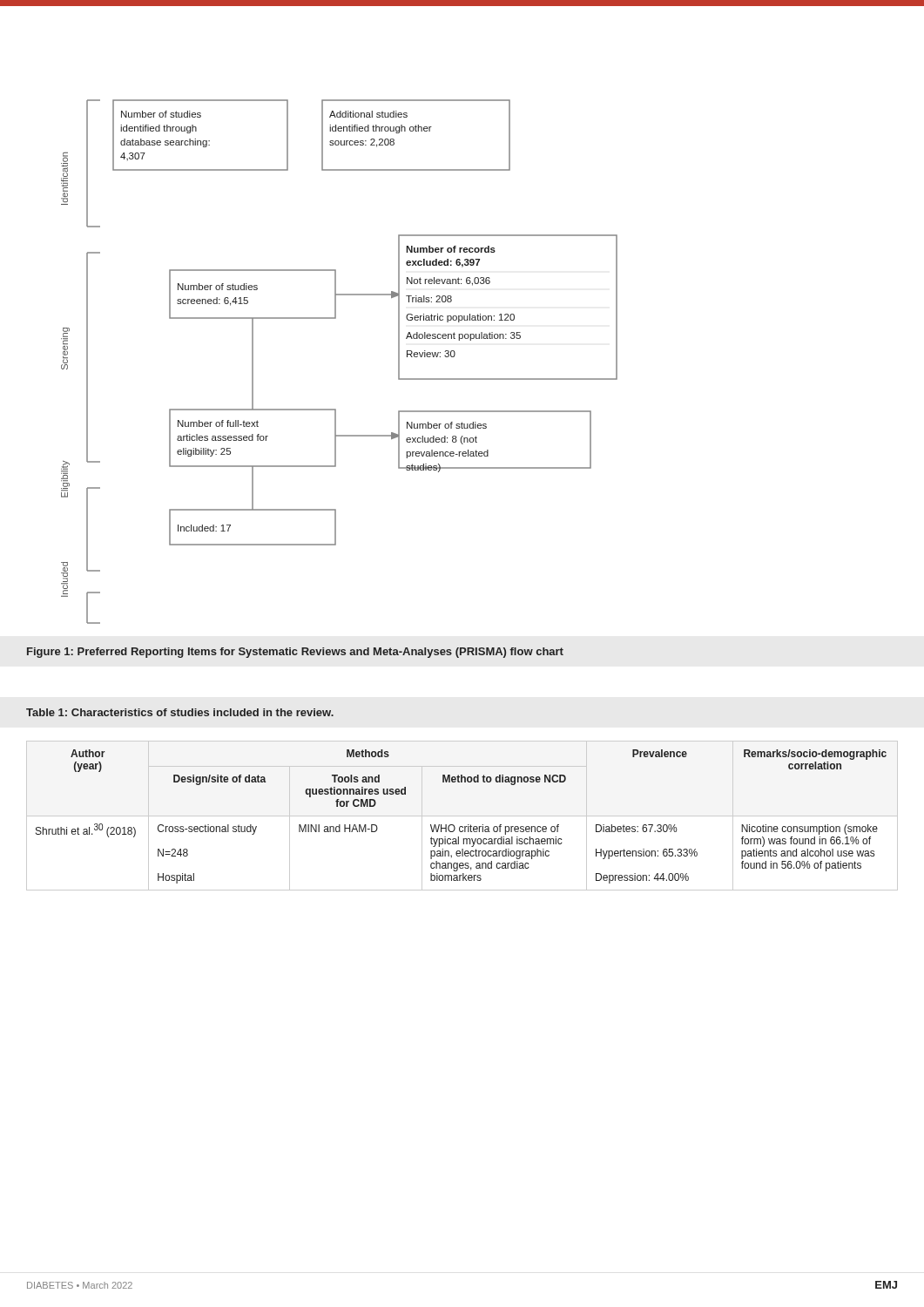This screenshot has height=1307, width=924.
Task: Locate the table with the text "Shruthi et al. 30 (2018)"
Action: (462, 816)
